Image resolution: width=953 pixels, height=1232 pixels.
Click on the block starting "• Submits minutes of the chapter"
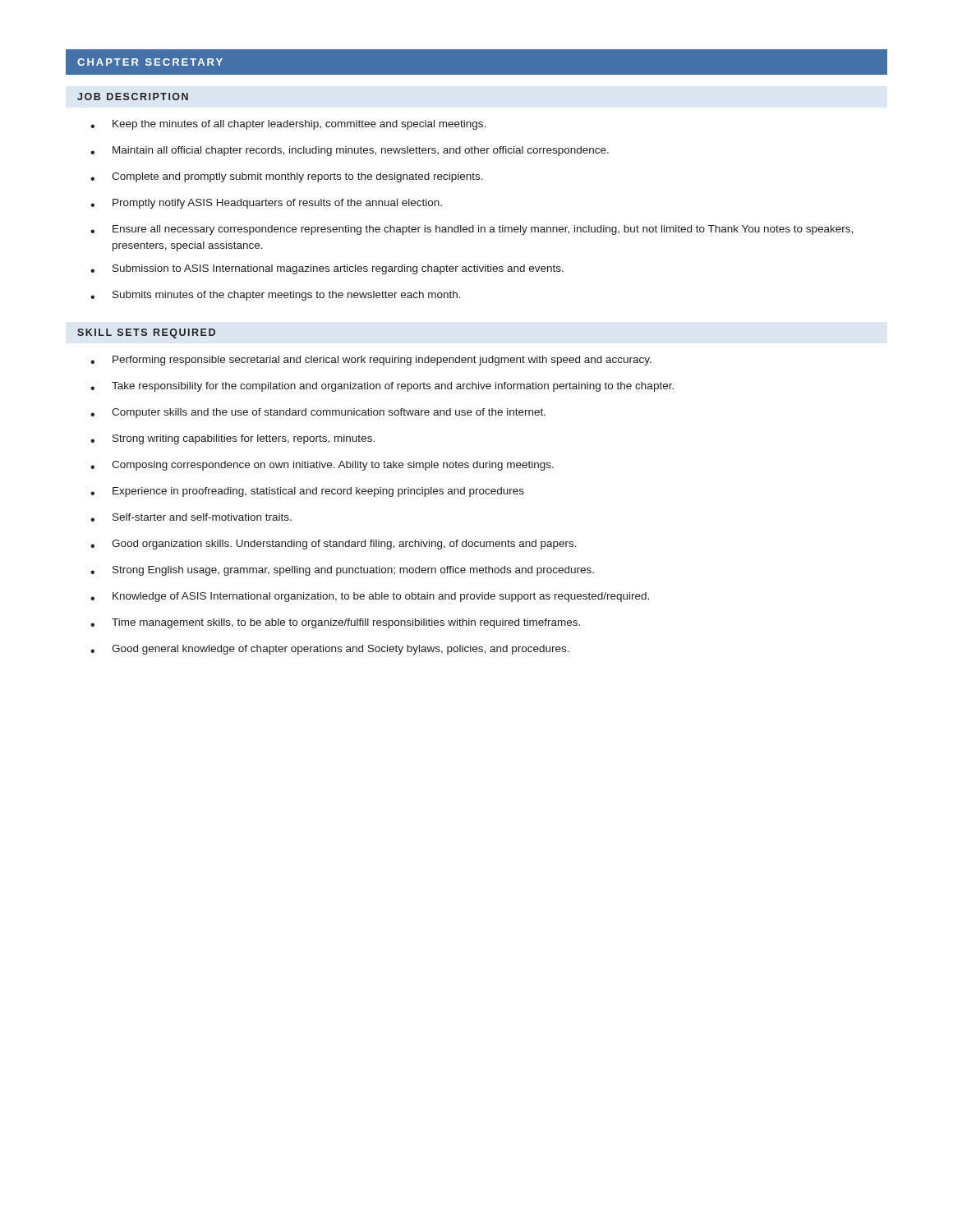[276, 296]
